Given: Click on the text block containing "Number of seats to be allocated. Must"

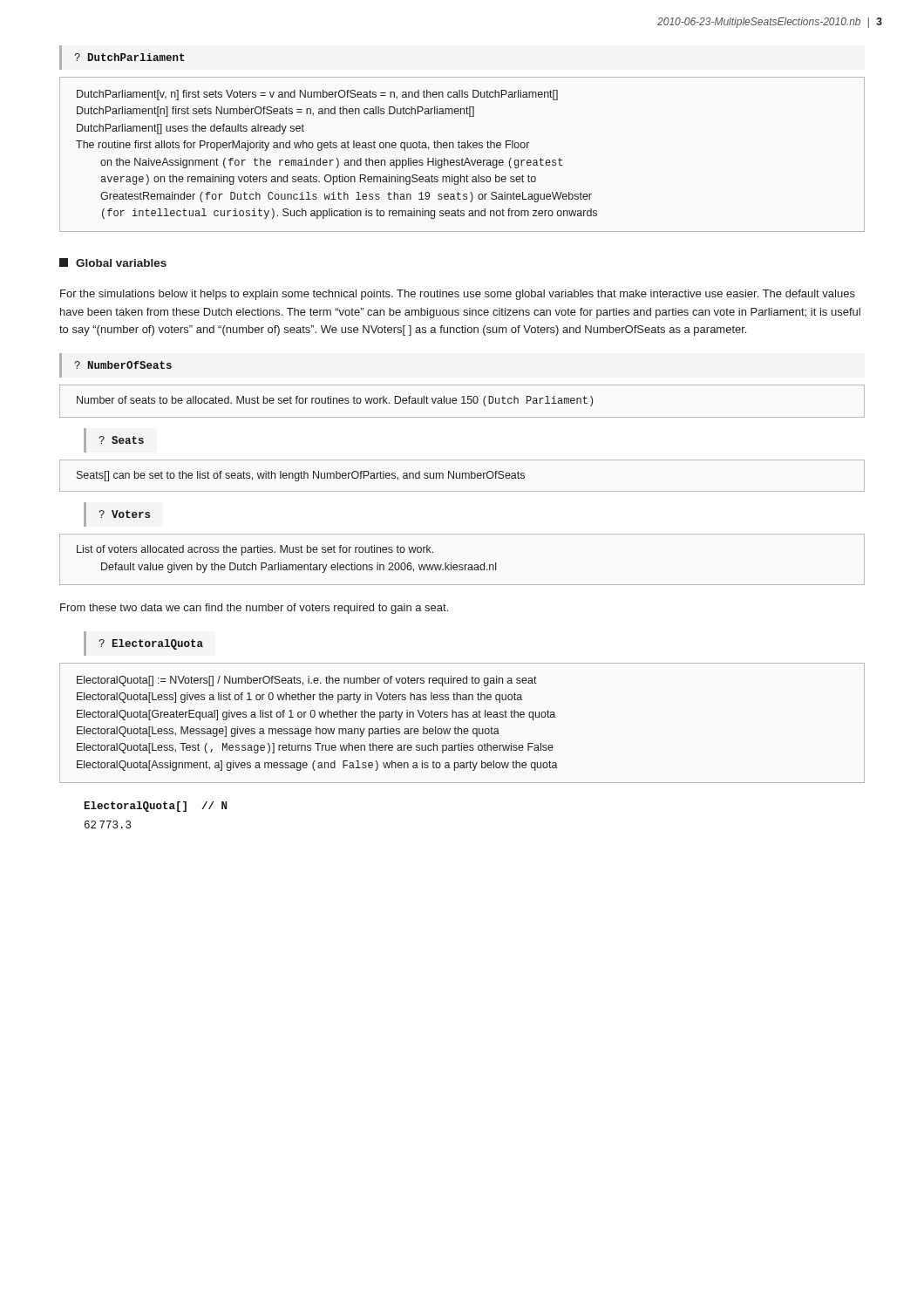Looking at the screenshot, I should [335, 401].
